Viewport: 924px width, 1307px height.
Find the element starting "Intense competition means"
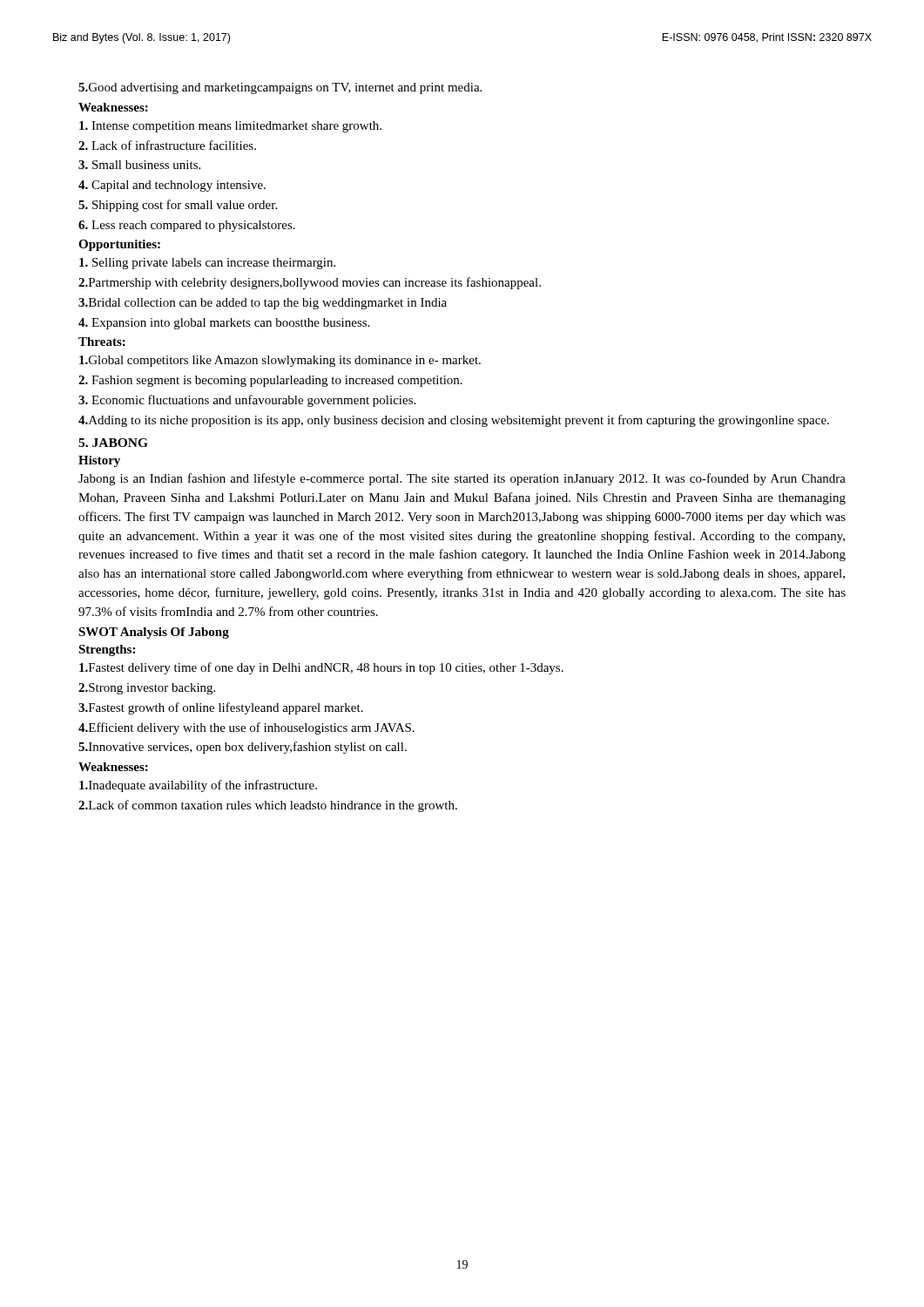[x=230, y=125]
